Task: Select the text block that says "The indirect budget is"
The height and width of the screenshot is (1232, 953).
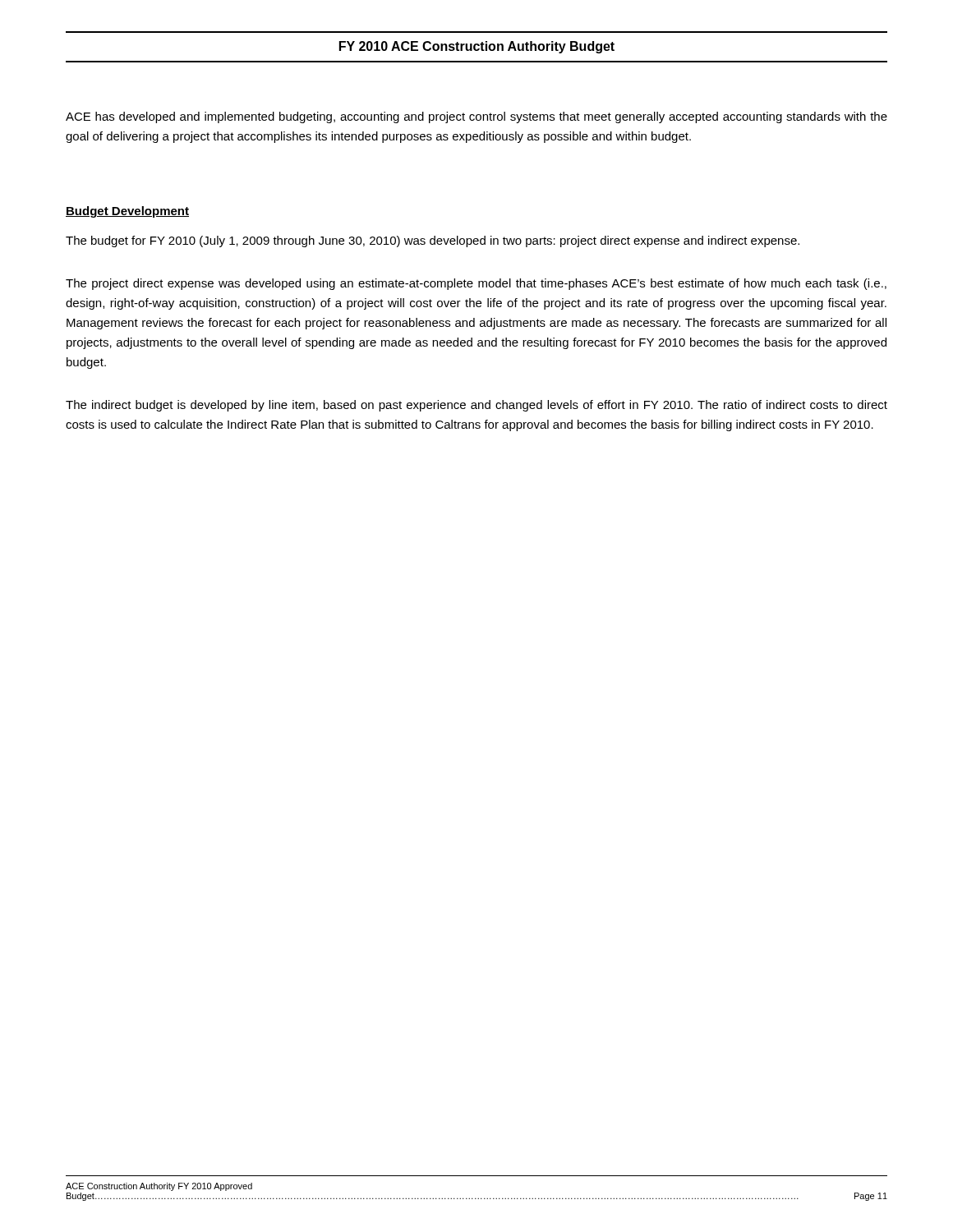Action: (476, 414)
